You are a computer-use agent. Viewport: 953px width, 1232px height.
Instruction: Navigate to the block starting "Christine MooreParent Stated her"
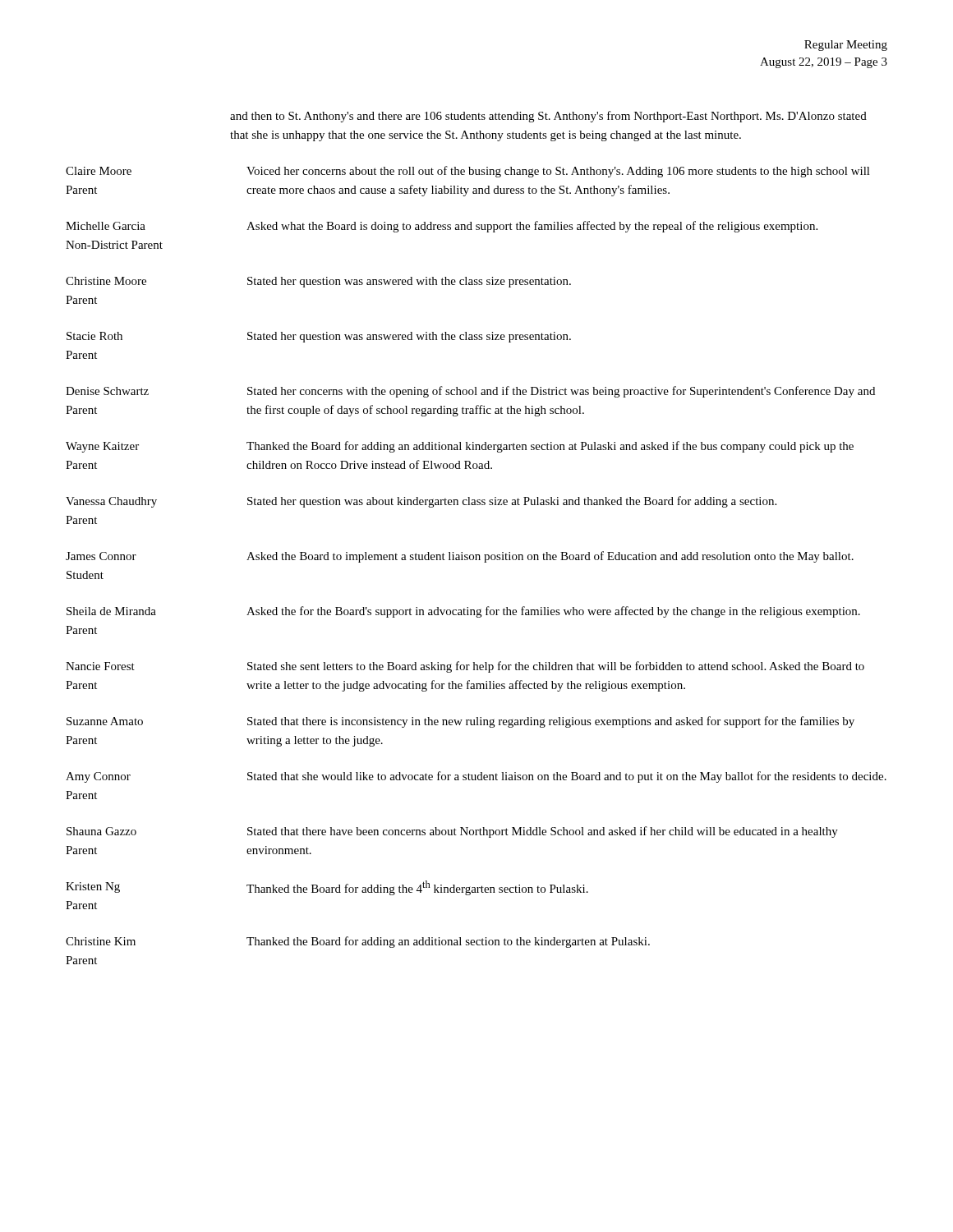tap(476, 290)
